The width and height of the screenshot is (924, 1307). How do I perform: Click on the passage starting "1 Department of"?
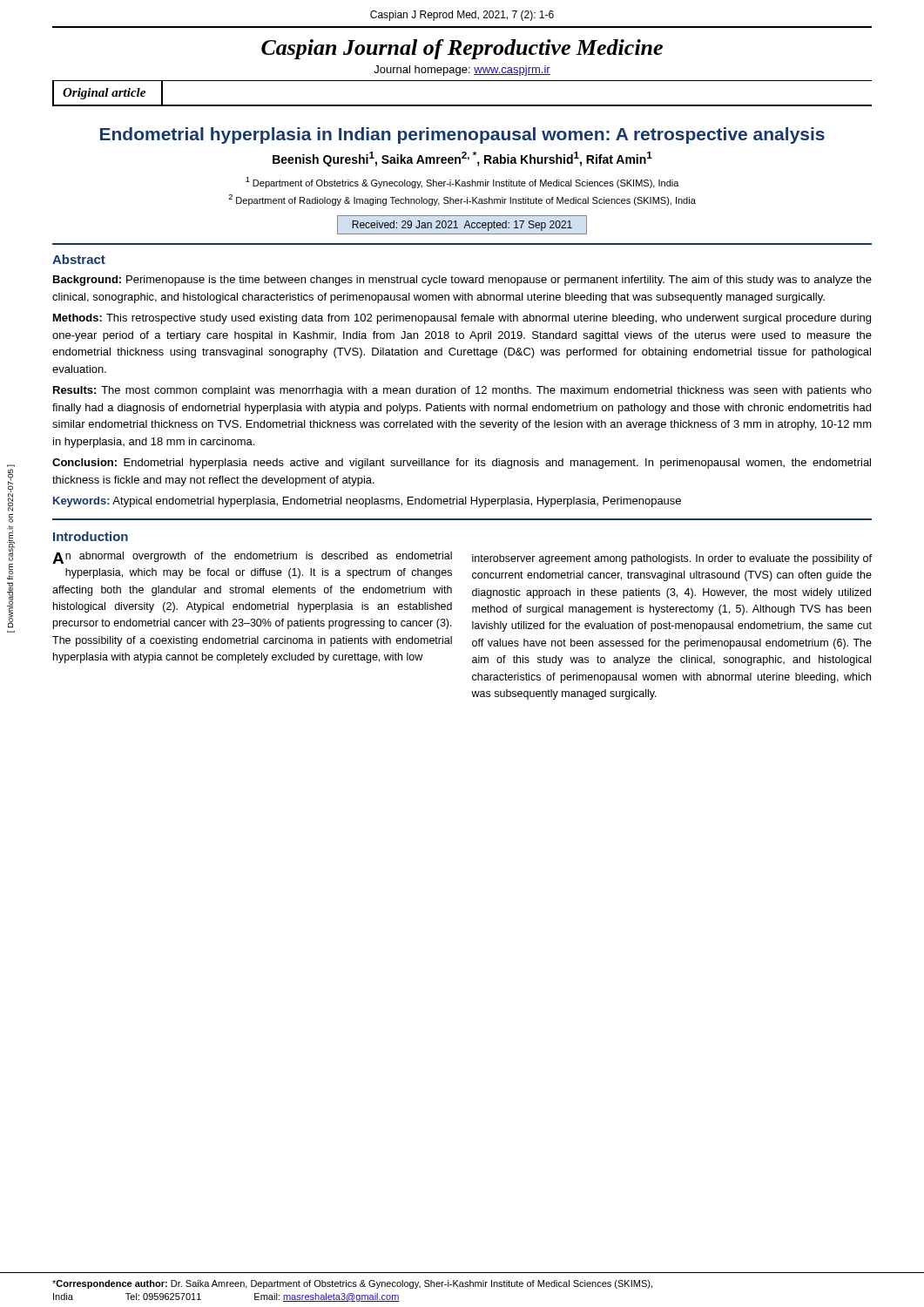coord(462,190)
